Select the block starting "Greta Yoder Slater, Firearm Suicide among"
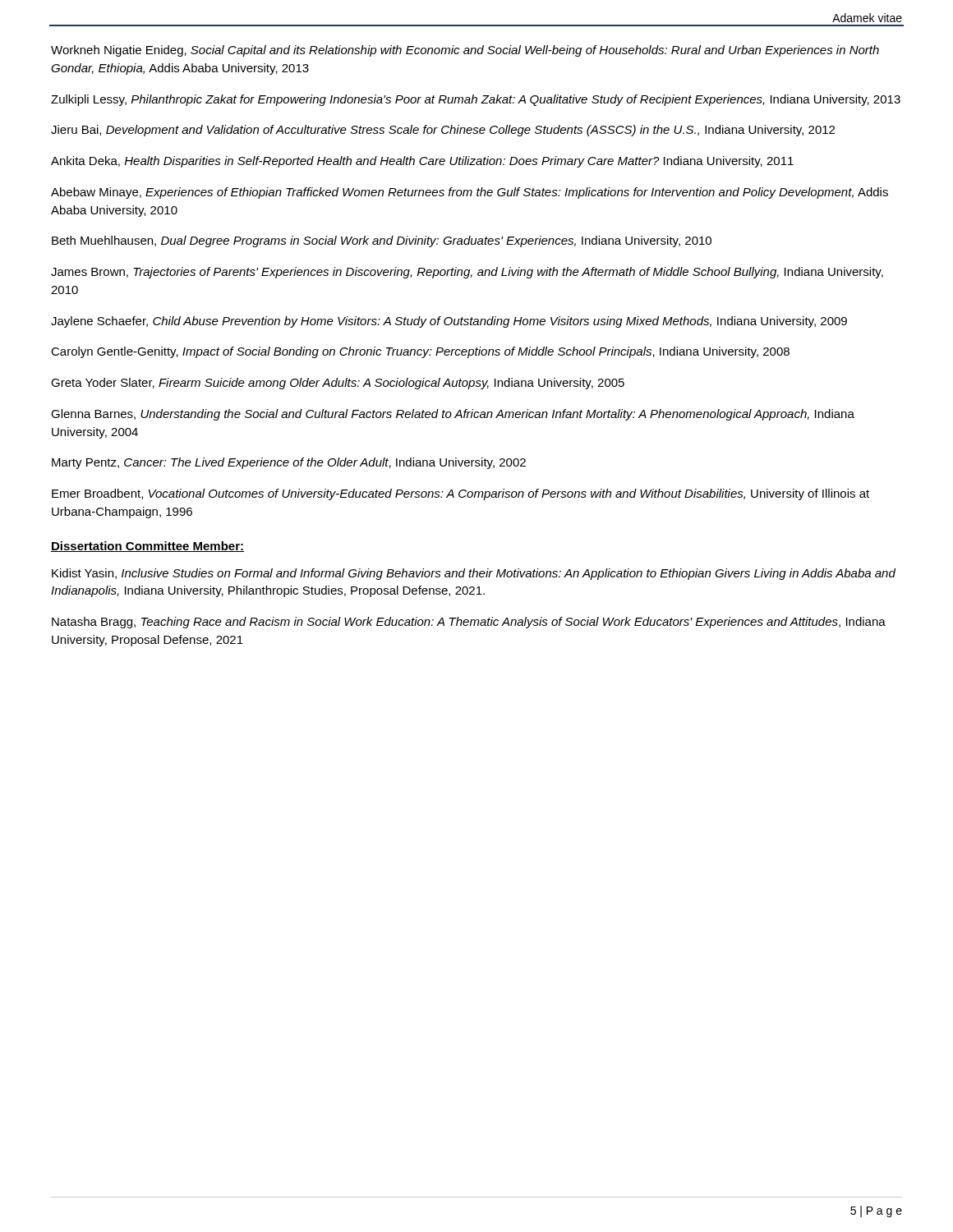This screenshot has width=953, height=1232. pyautogui.click(x=338, y=382)
